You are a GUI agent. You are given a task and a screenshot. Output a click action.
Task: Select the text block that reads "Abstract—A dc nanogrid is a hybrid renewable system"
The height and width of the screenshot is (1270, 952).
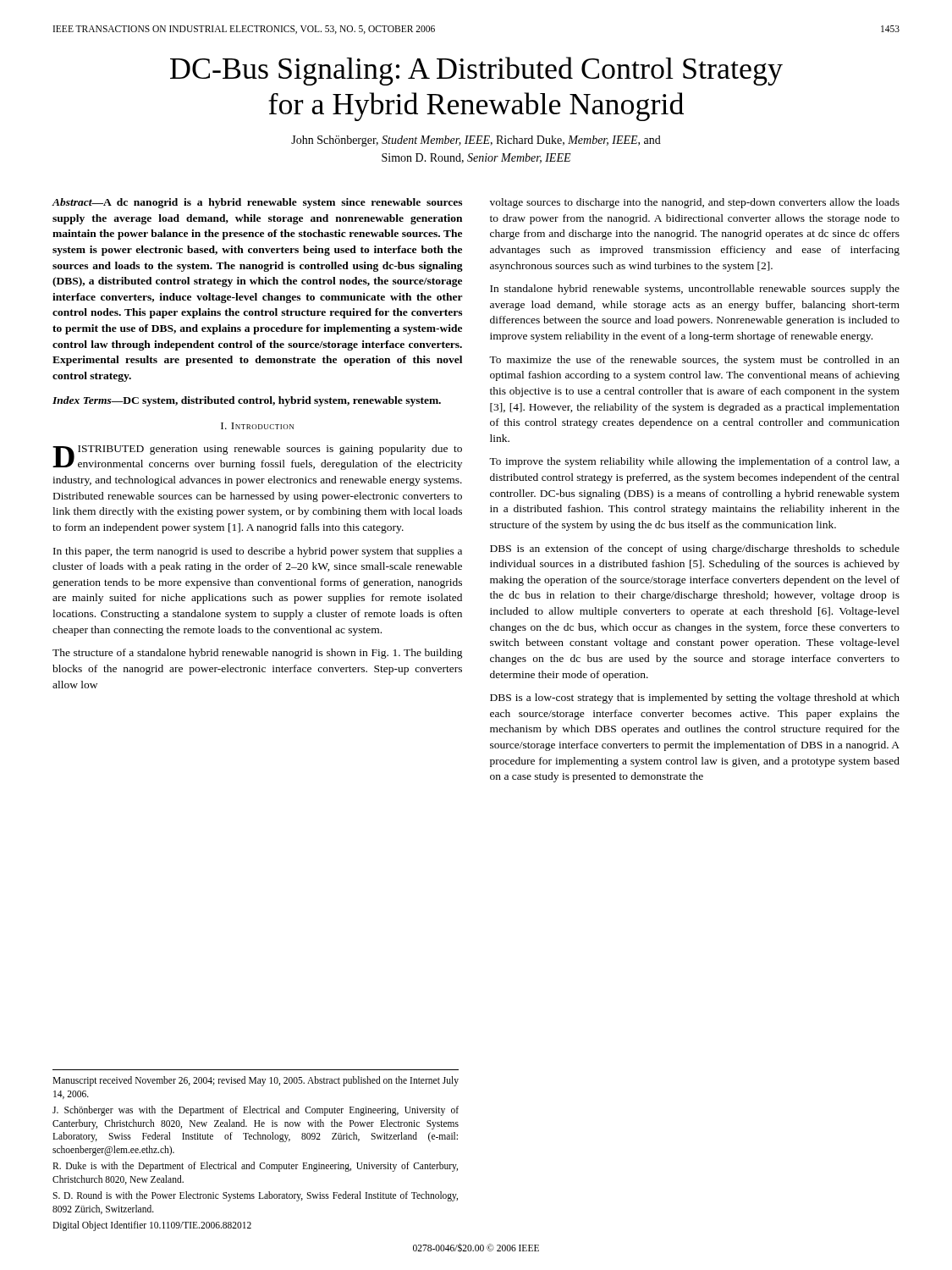coord(257,289)
